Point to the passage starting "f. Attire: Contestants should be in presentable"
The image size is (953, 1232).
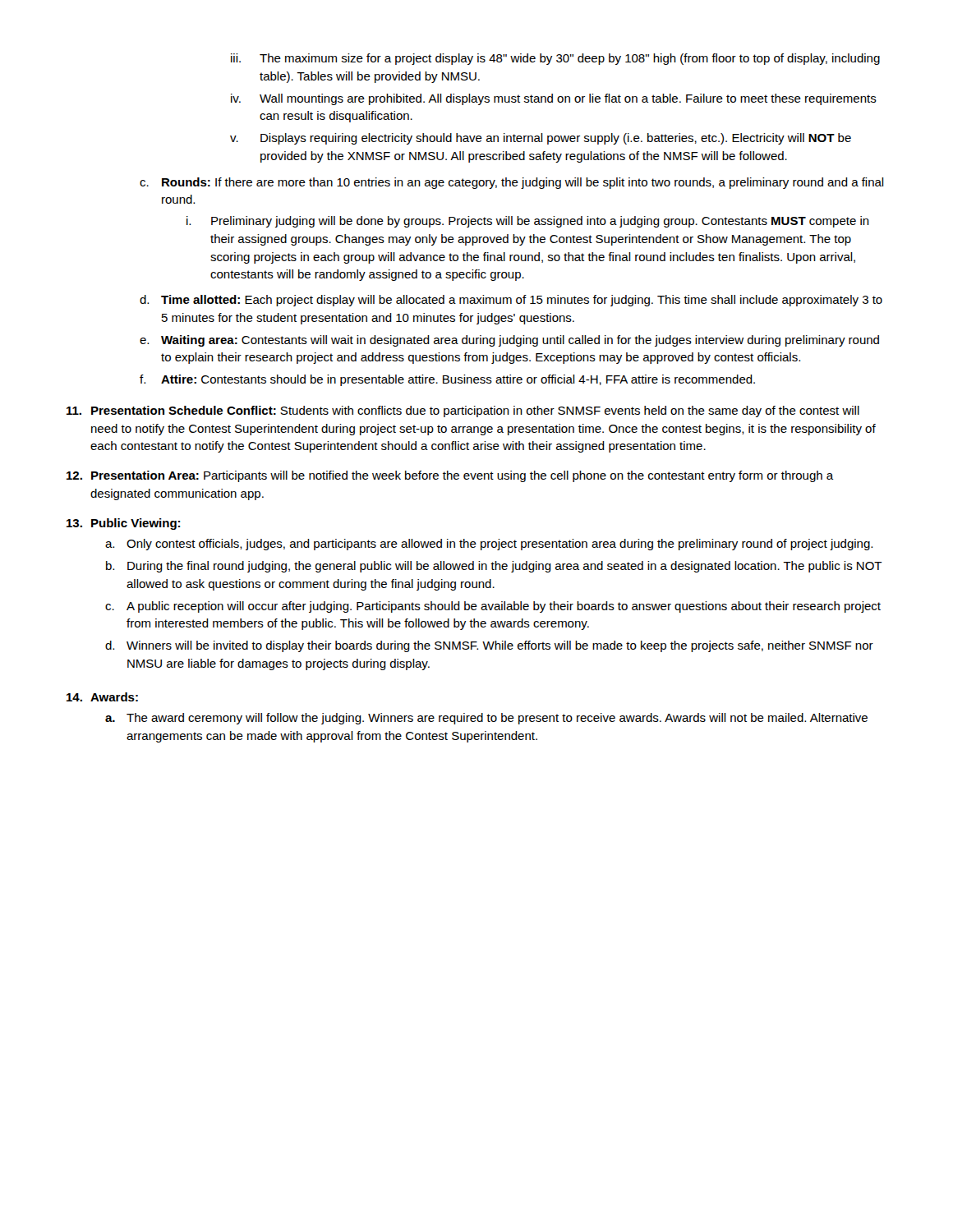click(x=513, y=379)
